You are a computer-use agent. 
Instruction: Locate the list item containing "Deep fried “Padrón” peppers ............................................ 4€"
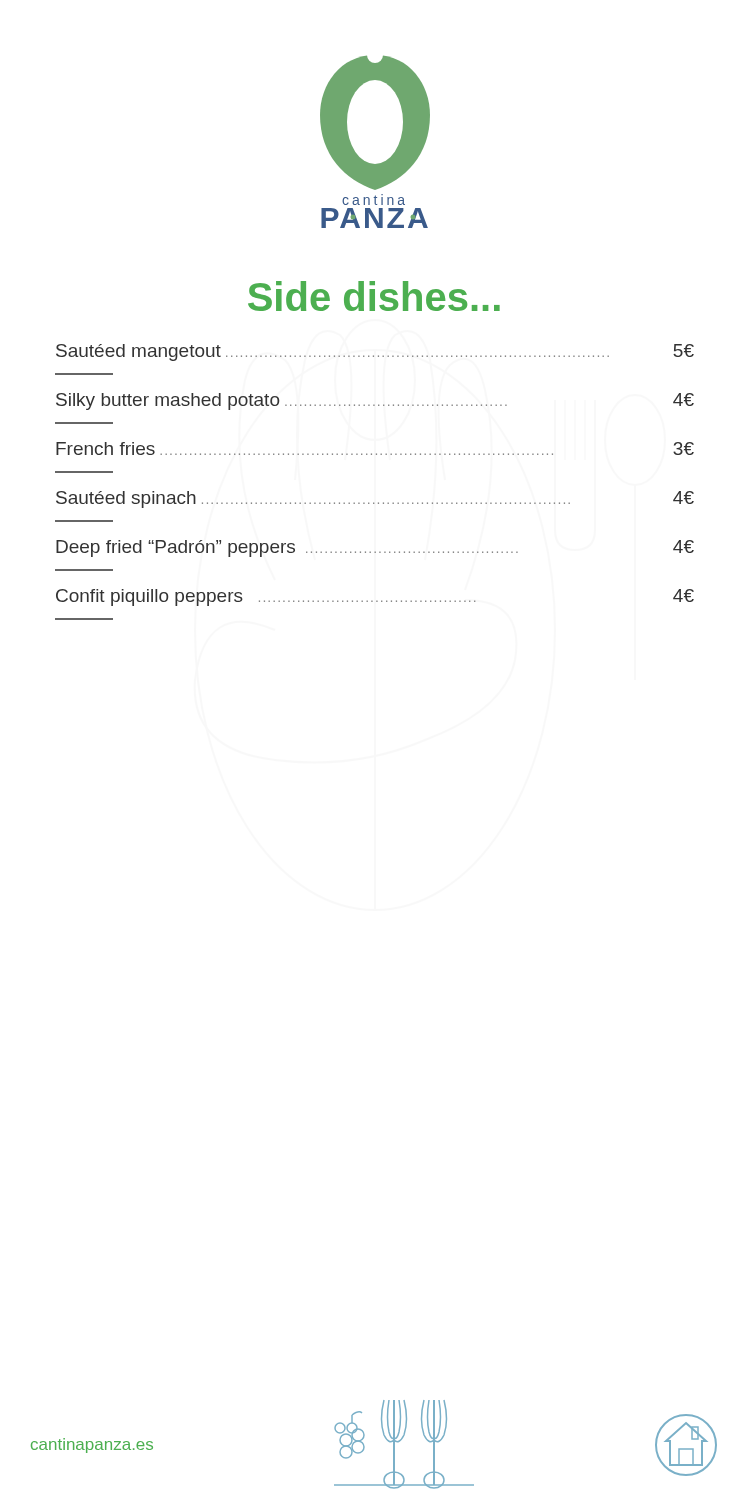(374, 548)
